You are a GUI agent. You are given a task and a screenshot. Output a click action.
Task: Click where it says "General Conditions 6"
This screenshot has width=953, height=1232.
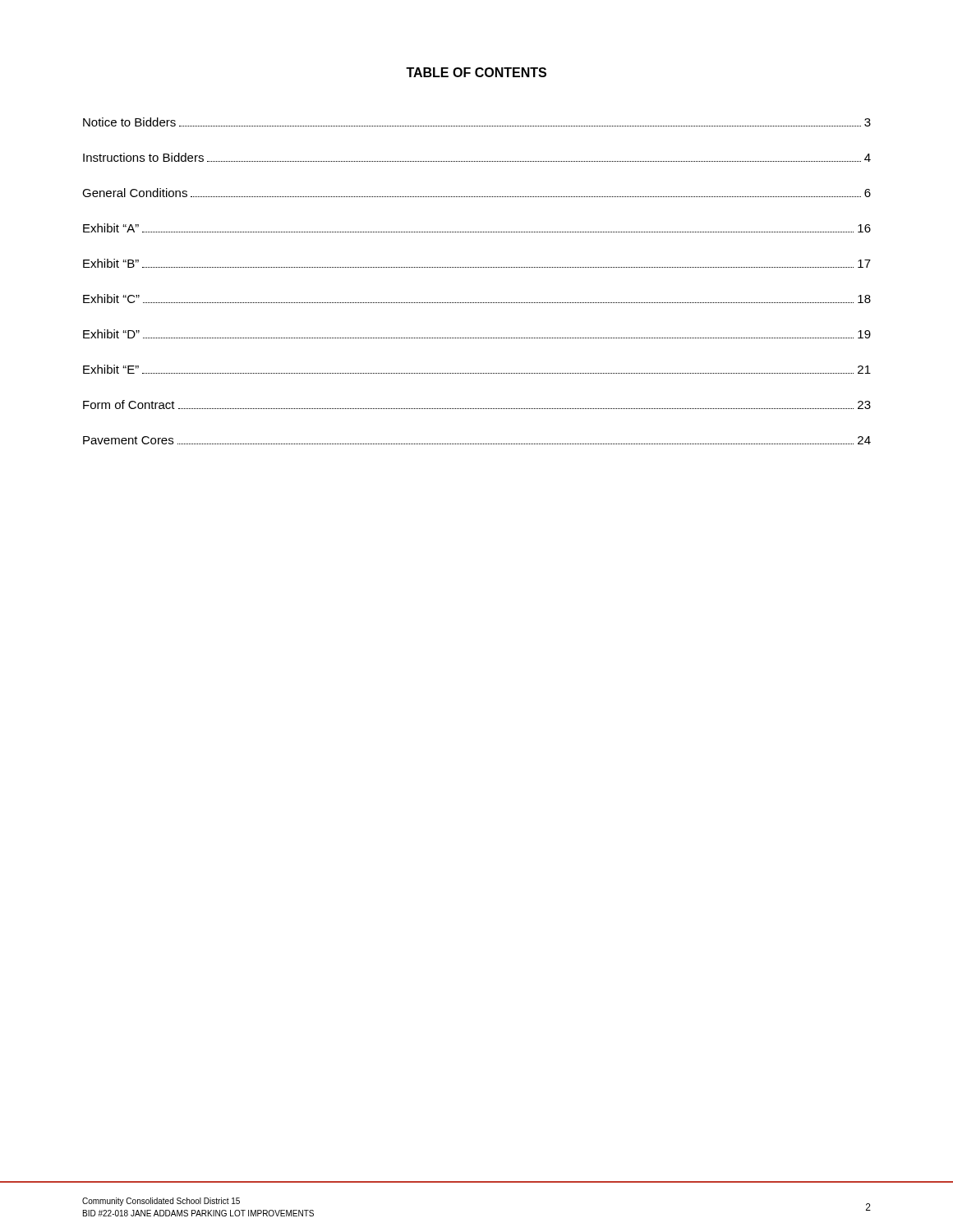point(476,193)
